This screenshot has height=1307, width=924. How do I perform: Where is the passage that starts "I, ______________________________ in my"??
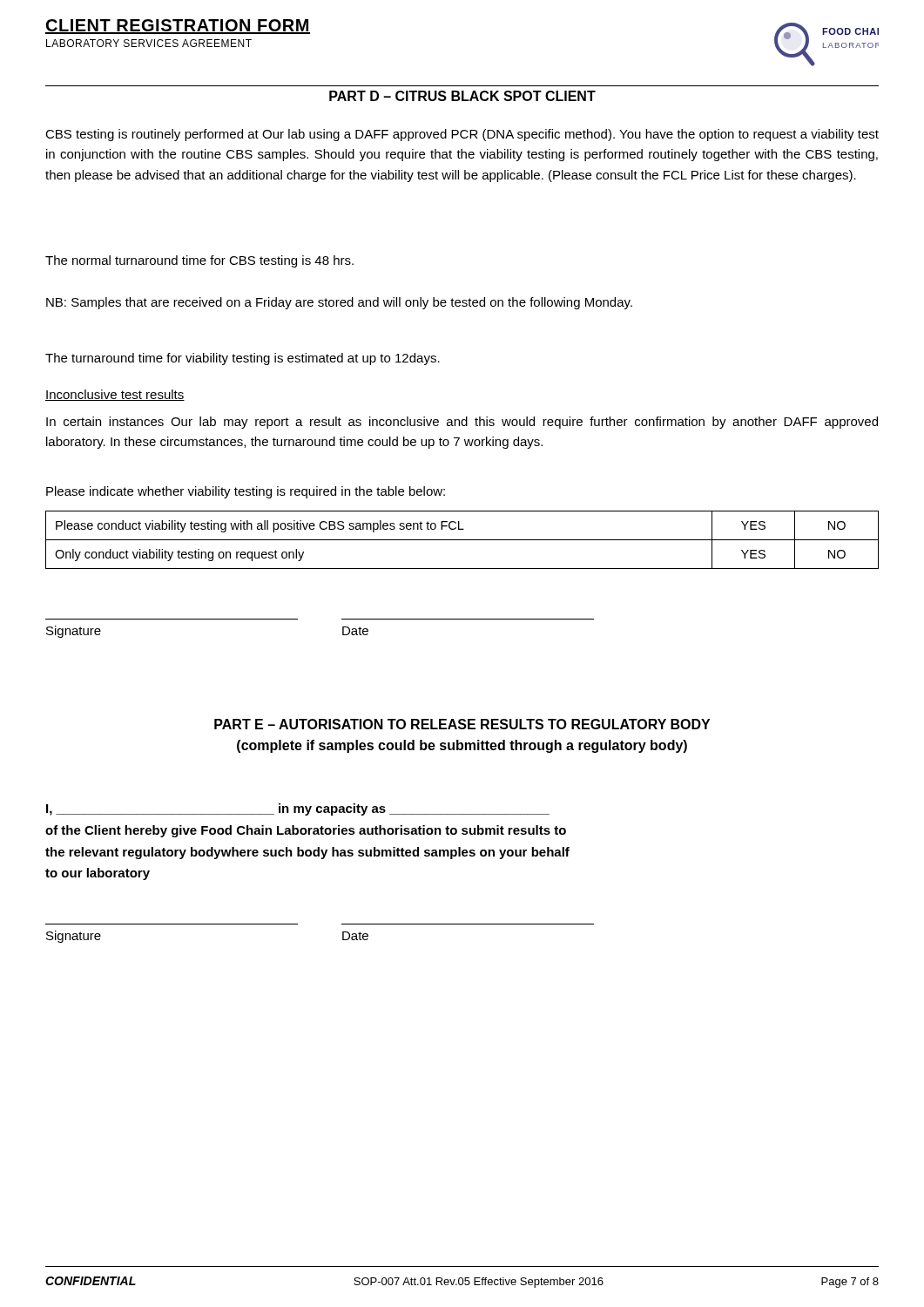(462, 841)
